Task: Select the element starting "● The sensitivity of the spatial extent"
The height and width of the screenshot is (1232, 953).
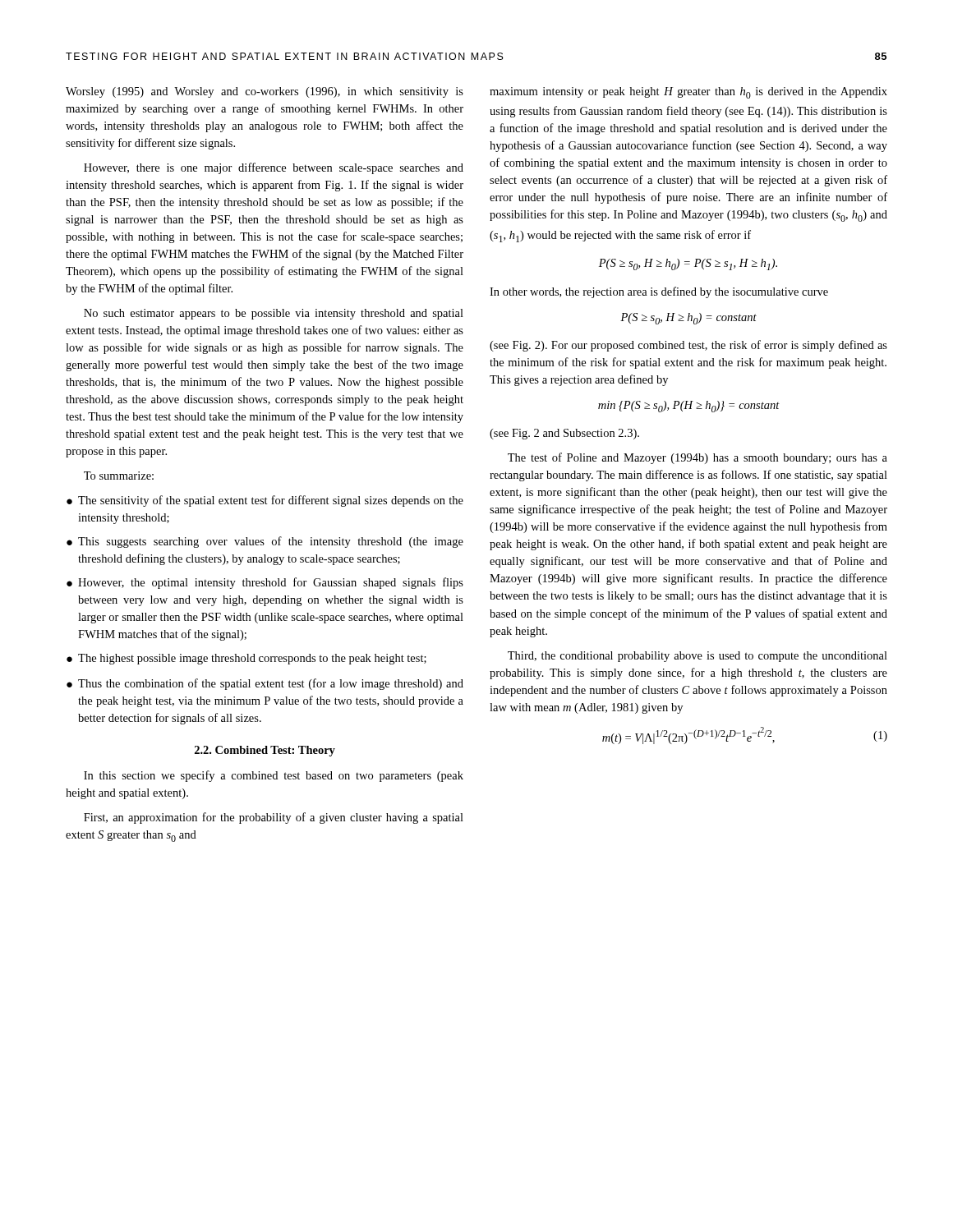Action: click(x=265, y=509)
